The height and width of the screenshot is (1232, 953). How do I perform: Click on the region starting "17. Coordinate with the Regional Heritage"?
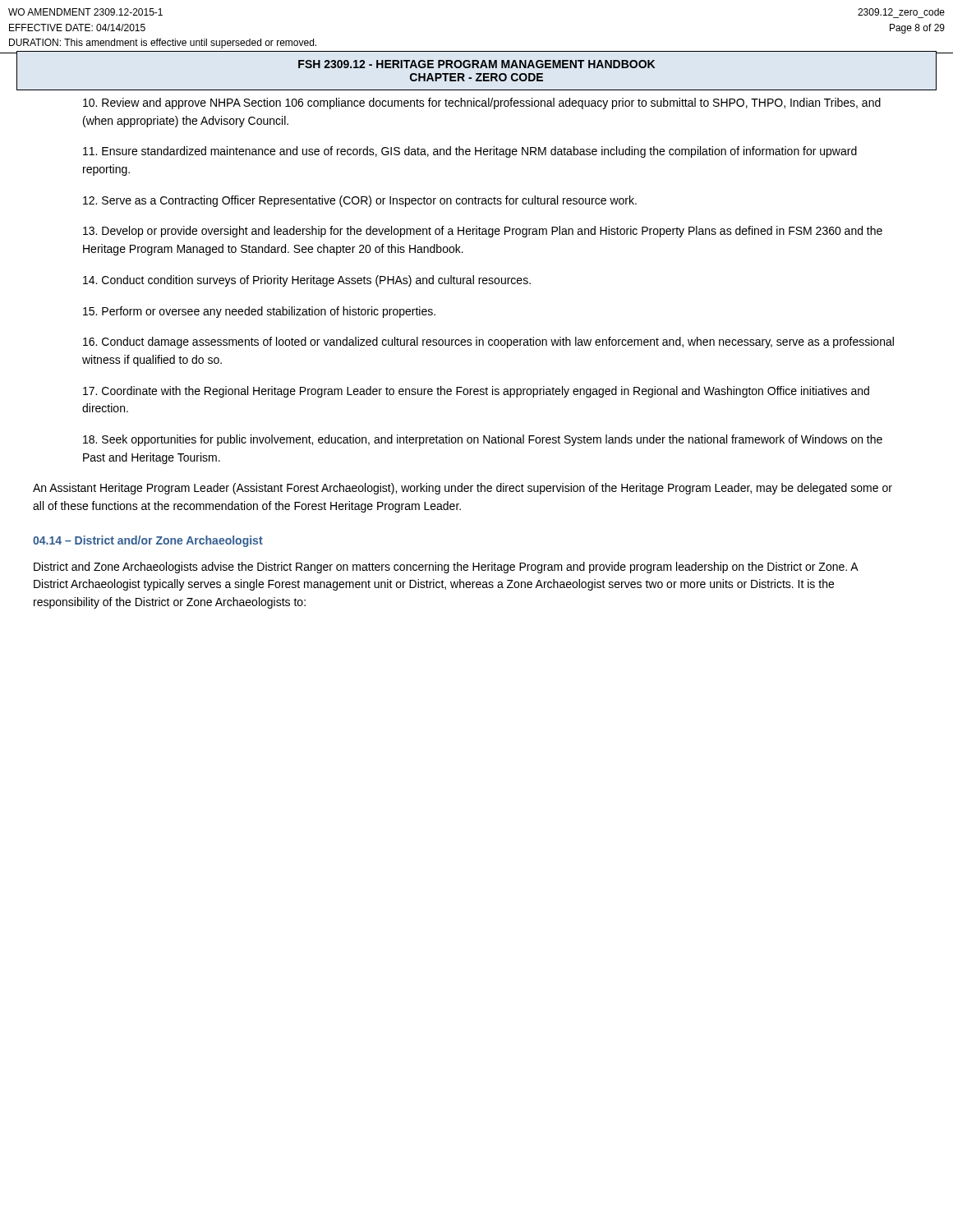(x=476, y=399)
